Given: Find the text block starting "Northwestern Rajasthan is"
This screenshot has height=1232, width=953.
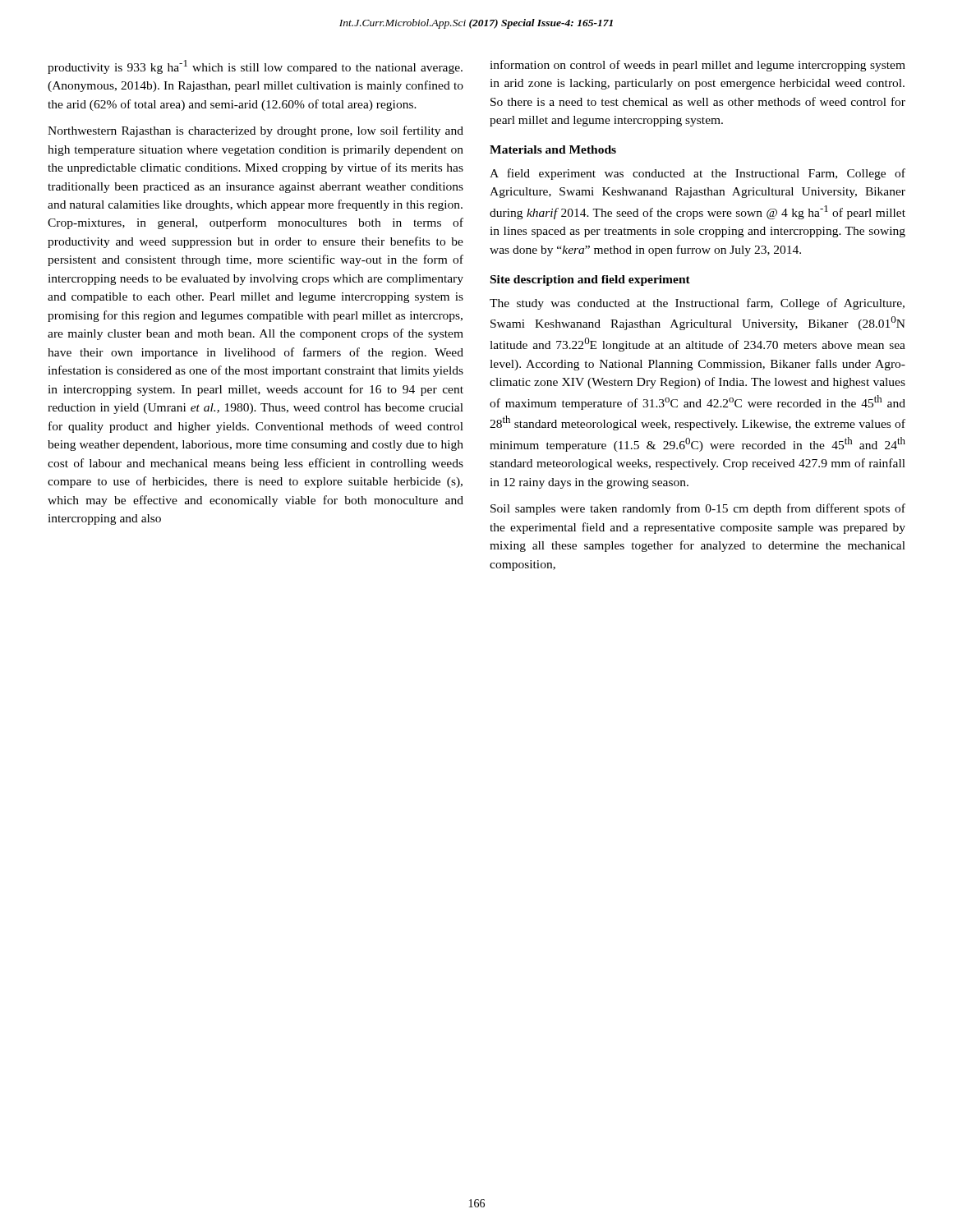Looking at the screenshot, I should [x=255, y=325].
